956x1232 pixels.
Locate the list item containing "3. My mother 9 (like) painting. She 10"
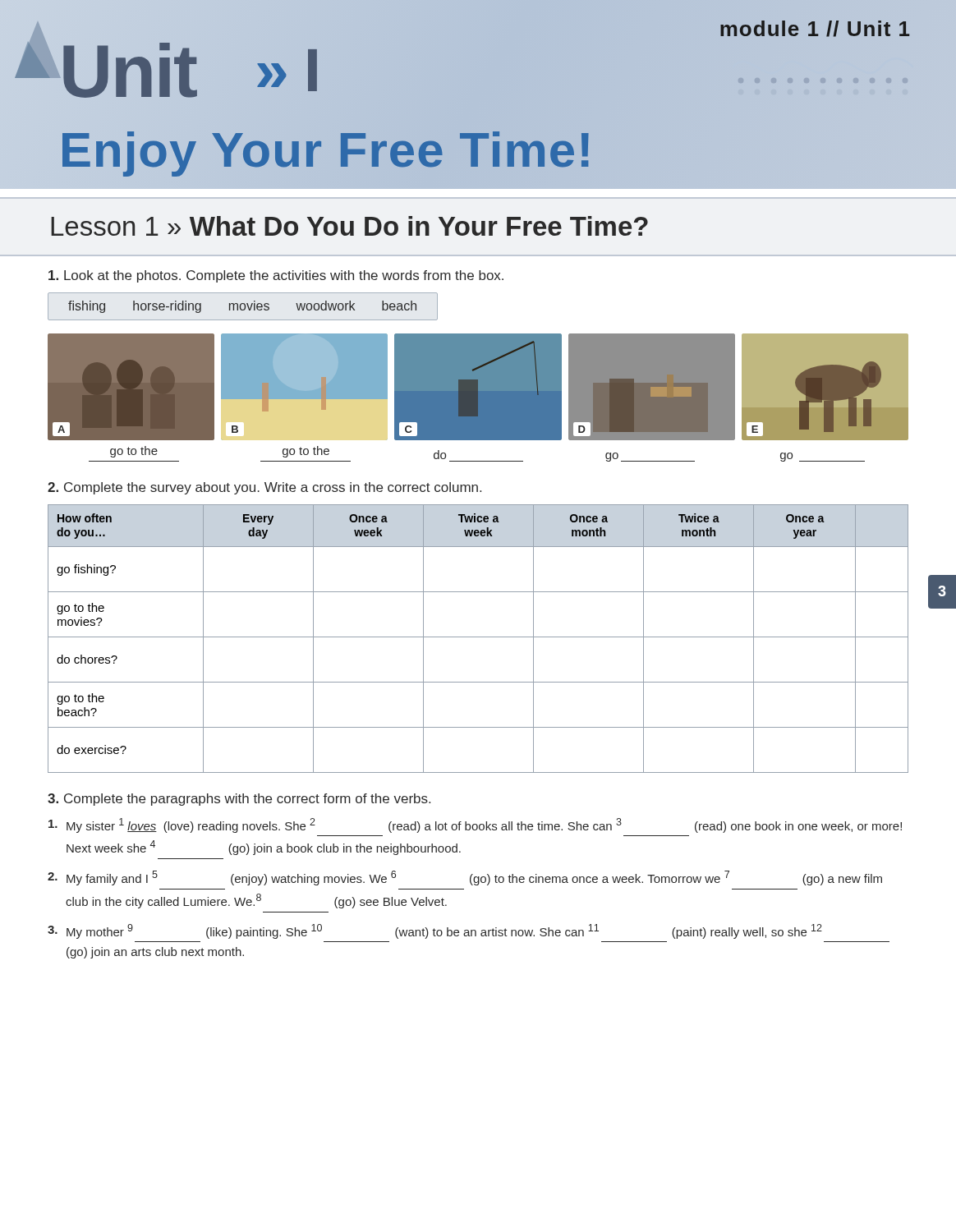[469, 939]
